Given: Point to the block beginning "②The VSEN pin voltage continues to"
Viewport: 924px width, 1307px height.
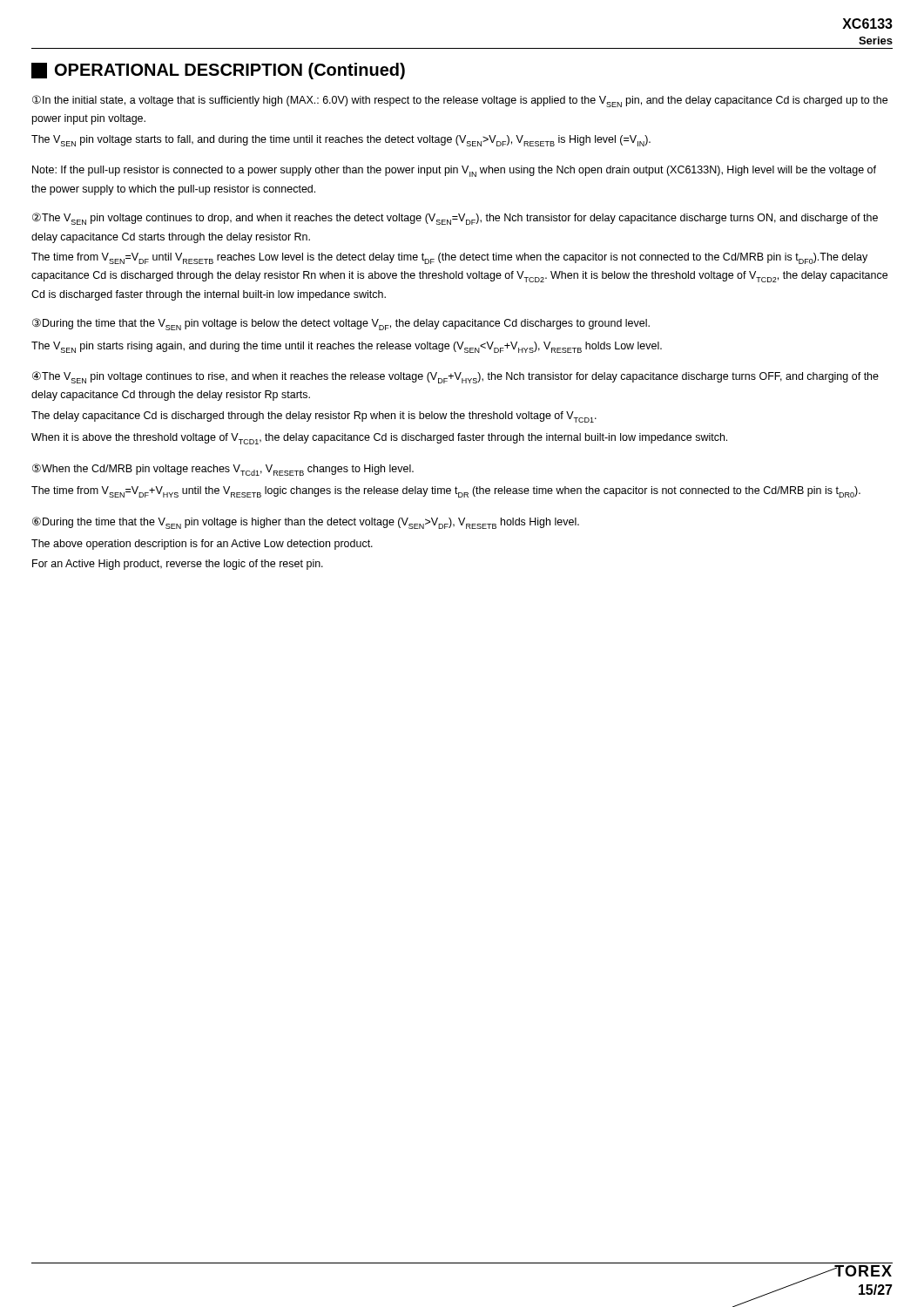Looking at the screenshot, I should pos(462,257).
